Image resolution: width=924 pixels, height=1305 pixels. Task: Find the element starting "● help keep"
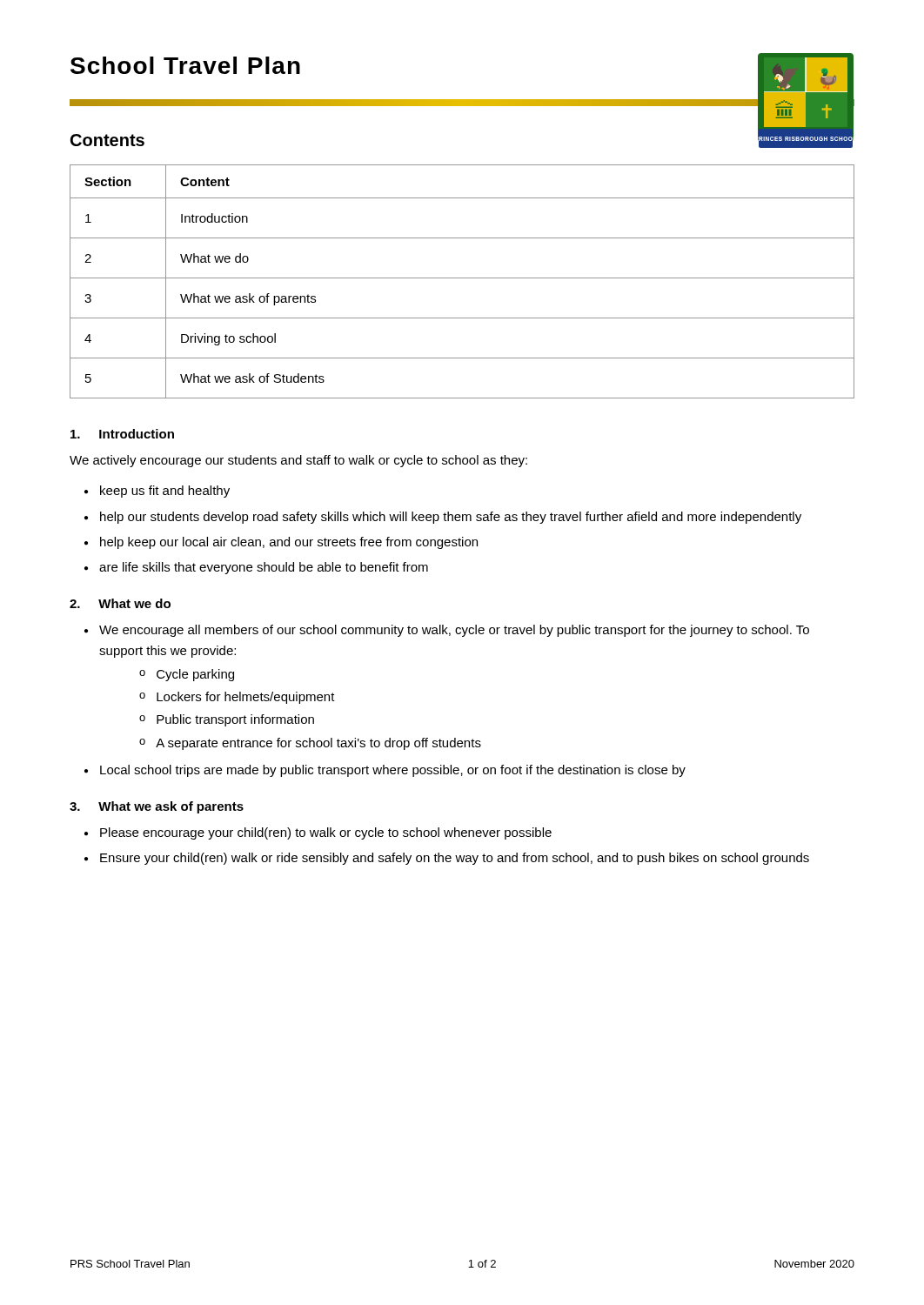click(x=281, y=542)
